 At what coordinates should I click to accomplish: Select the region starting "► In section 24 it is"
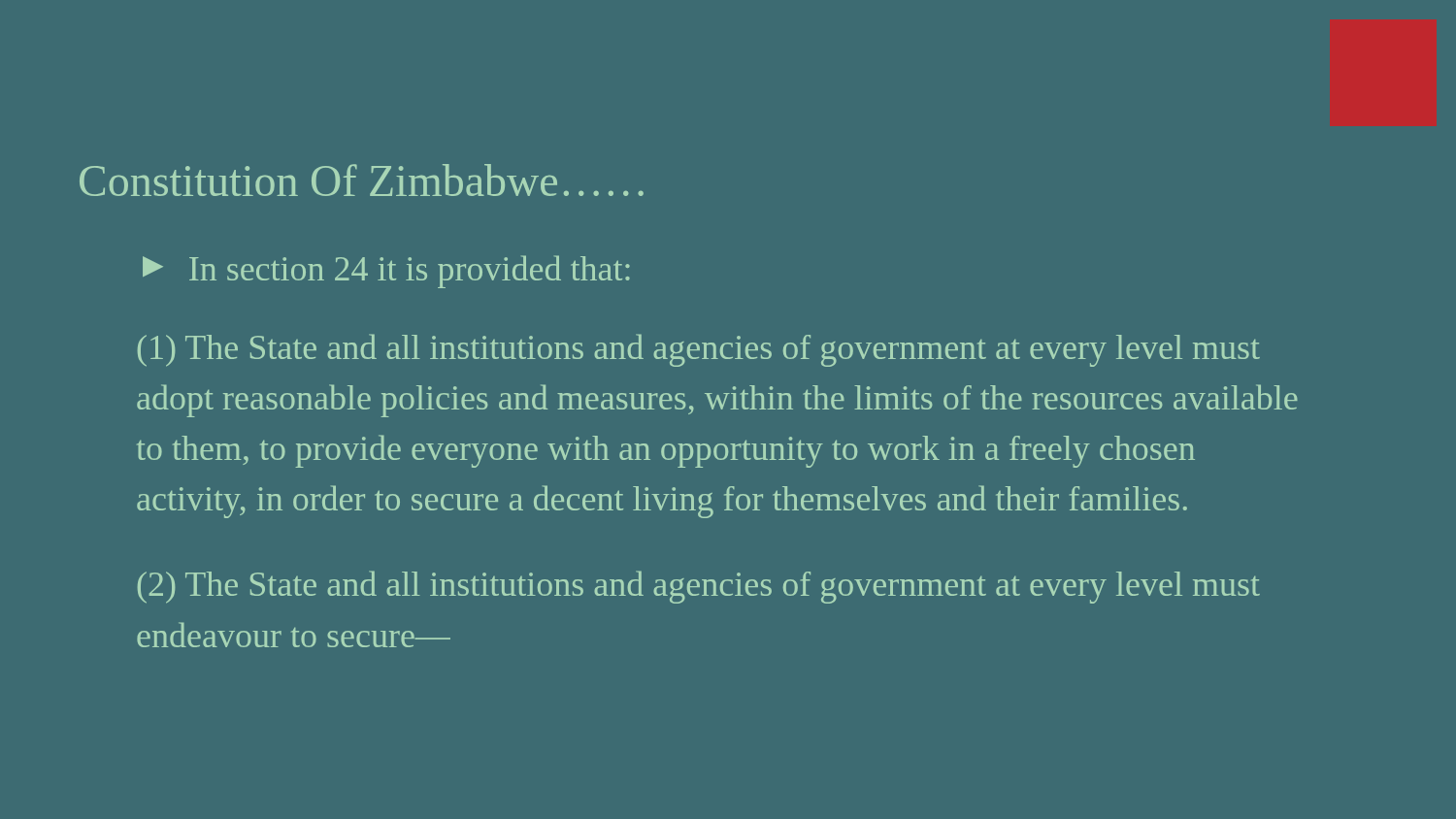[384, 269]
